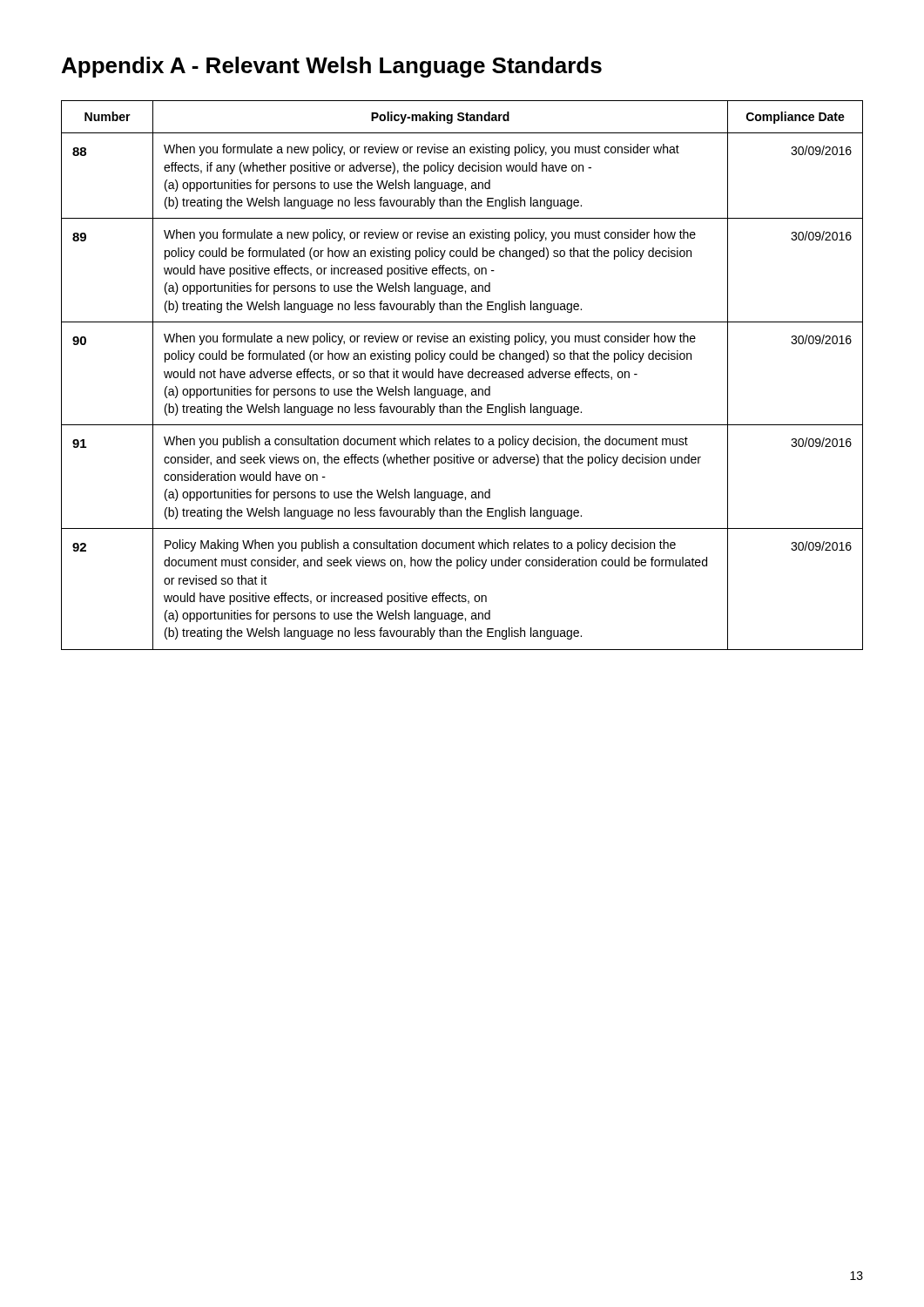Find the title on this page that starts "Appendix A - Relevant"
Screen dimensions: 1307x924
point(332,65)
